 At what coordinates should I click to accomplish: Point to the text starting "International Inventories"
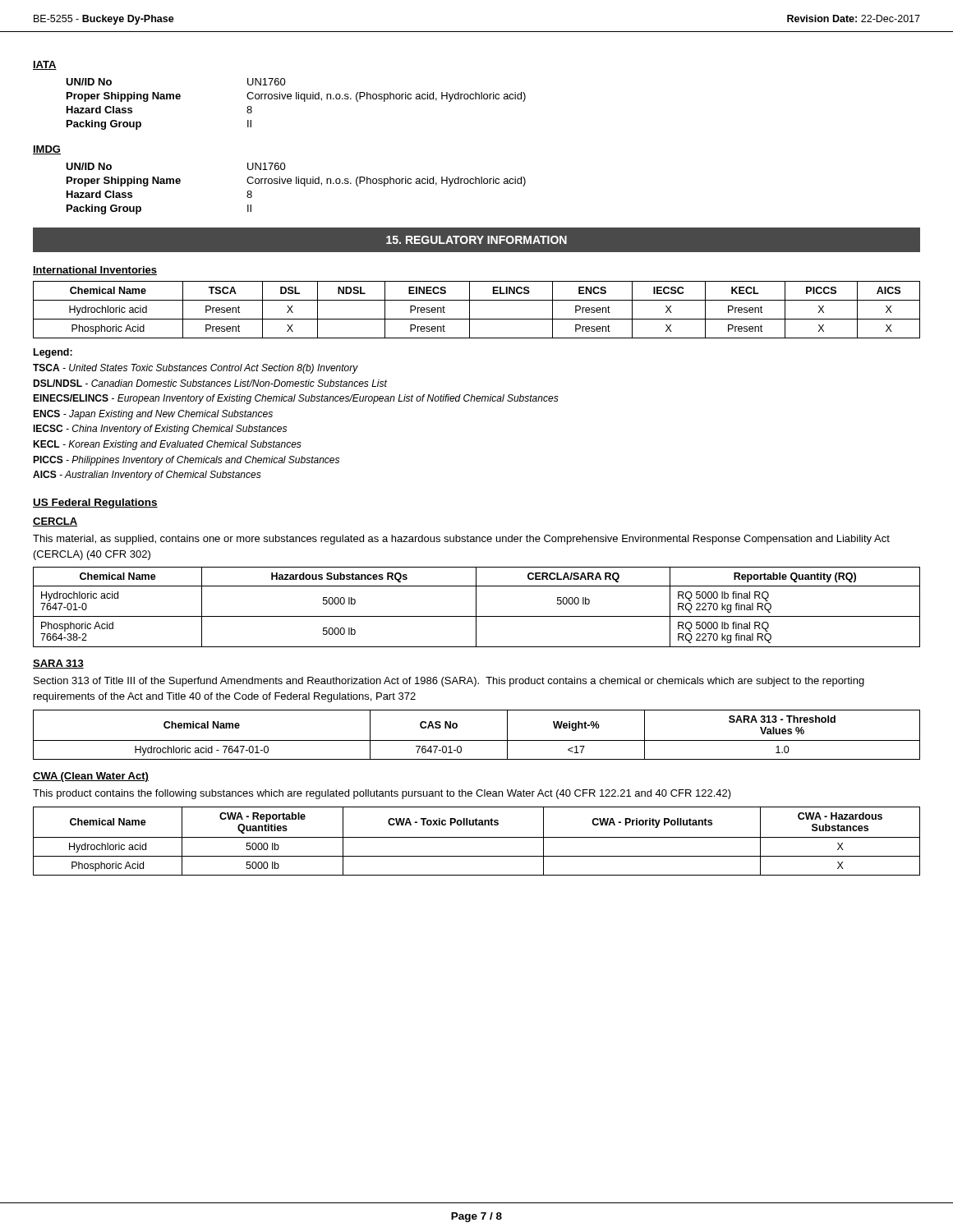click(95, 270)
